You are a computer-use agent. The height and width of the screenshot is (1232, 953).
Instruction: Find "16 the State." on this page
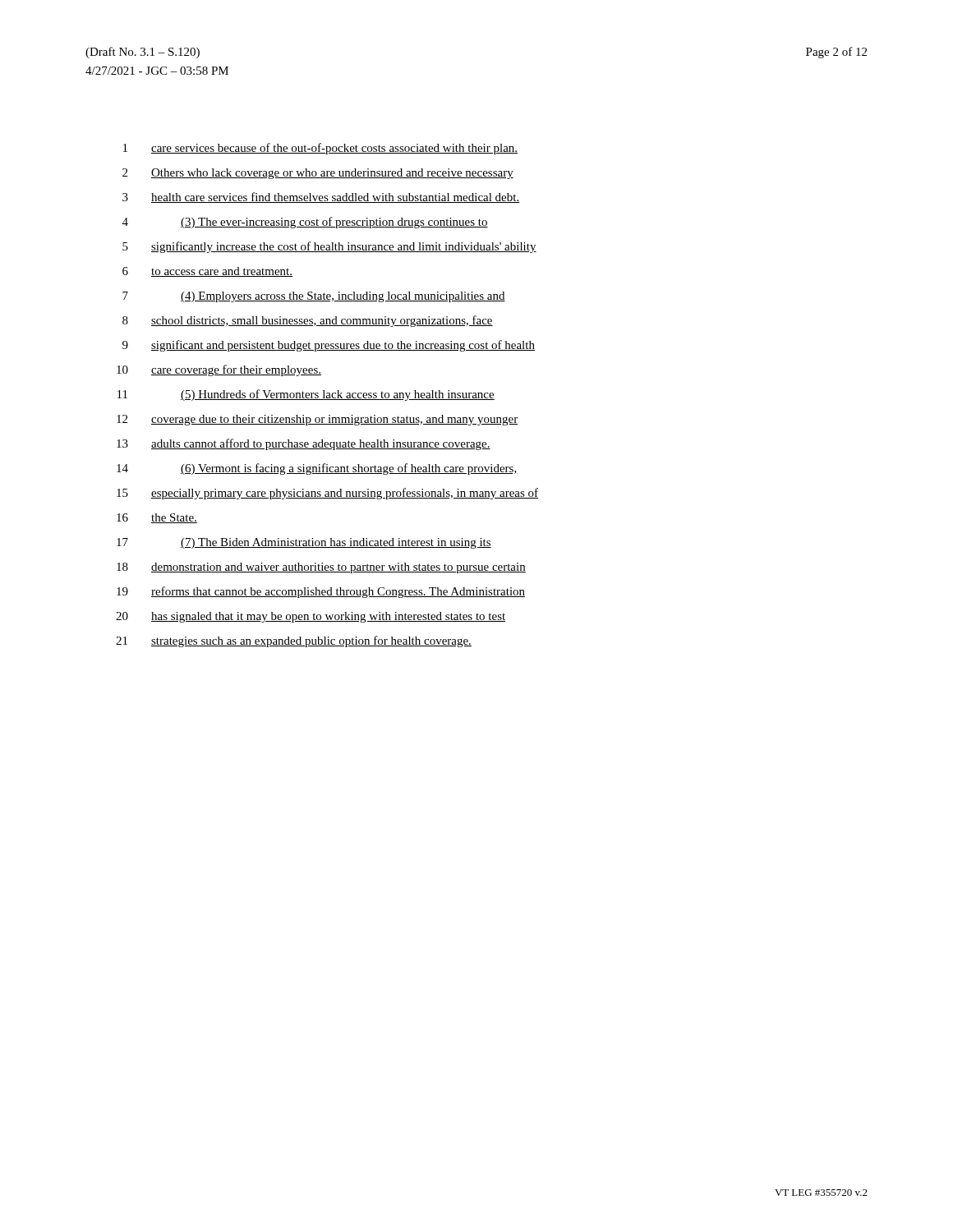pyautogui.click(x=157, y=518)
